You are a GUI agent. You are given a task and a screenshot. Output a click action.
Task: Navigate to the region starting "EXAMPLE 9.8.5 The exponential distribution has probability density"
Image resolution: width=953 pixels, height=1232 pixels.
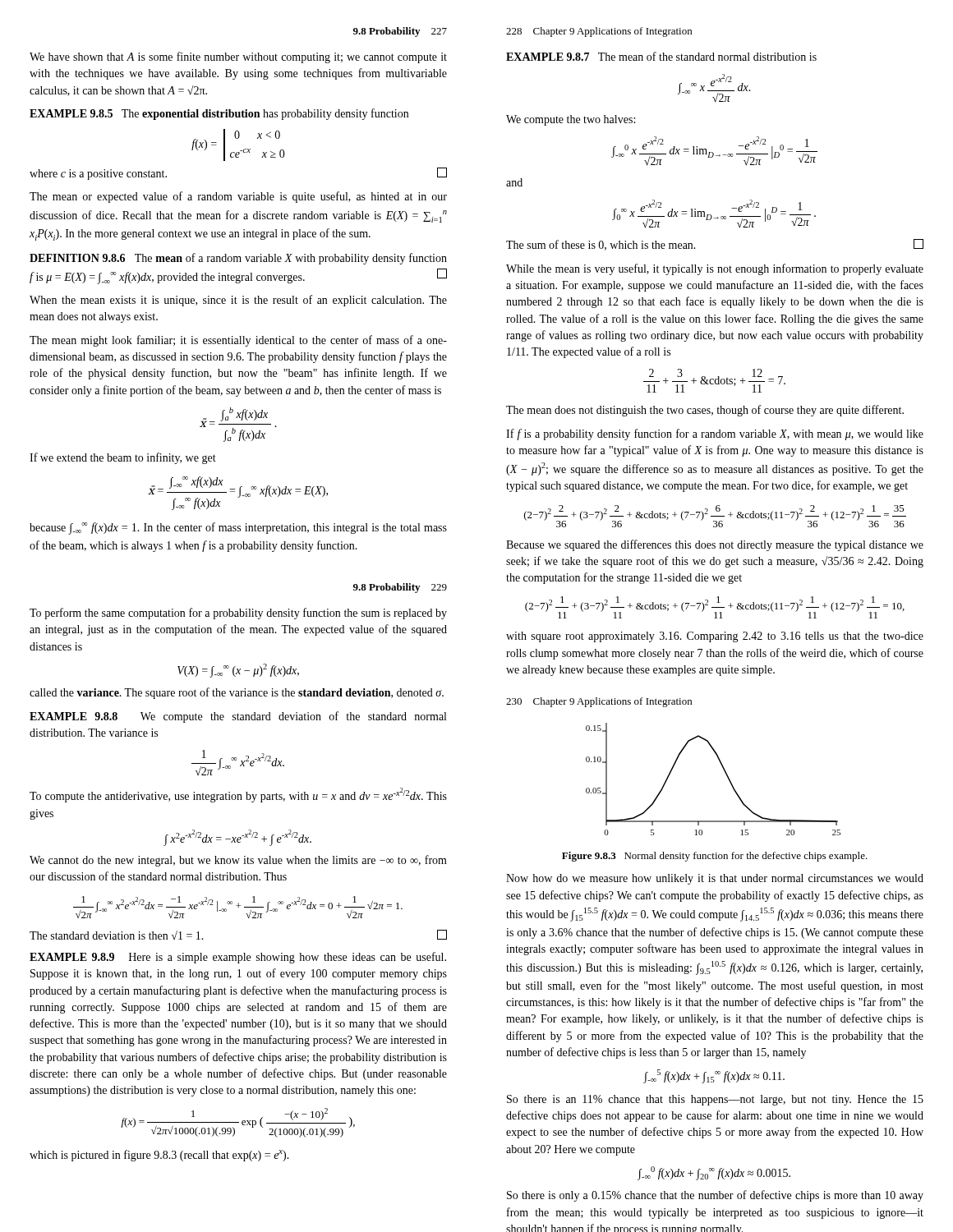219,114
